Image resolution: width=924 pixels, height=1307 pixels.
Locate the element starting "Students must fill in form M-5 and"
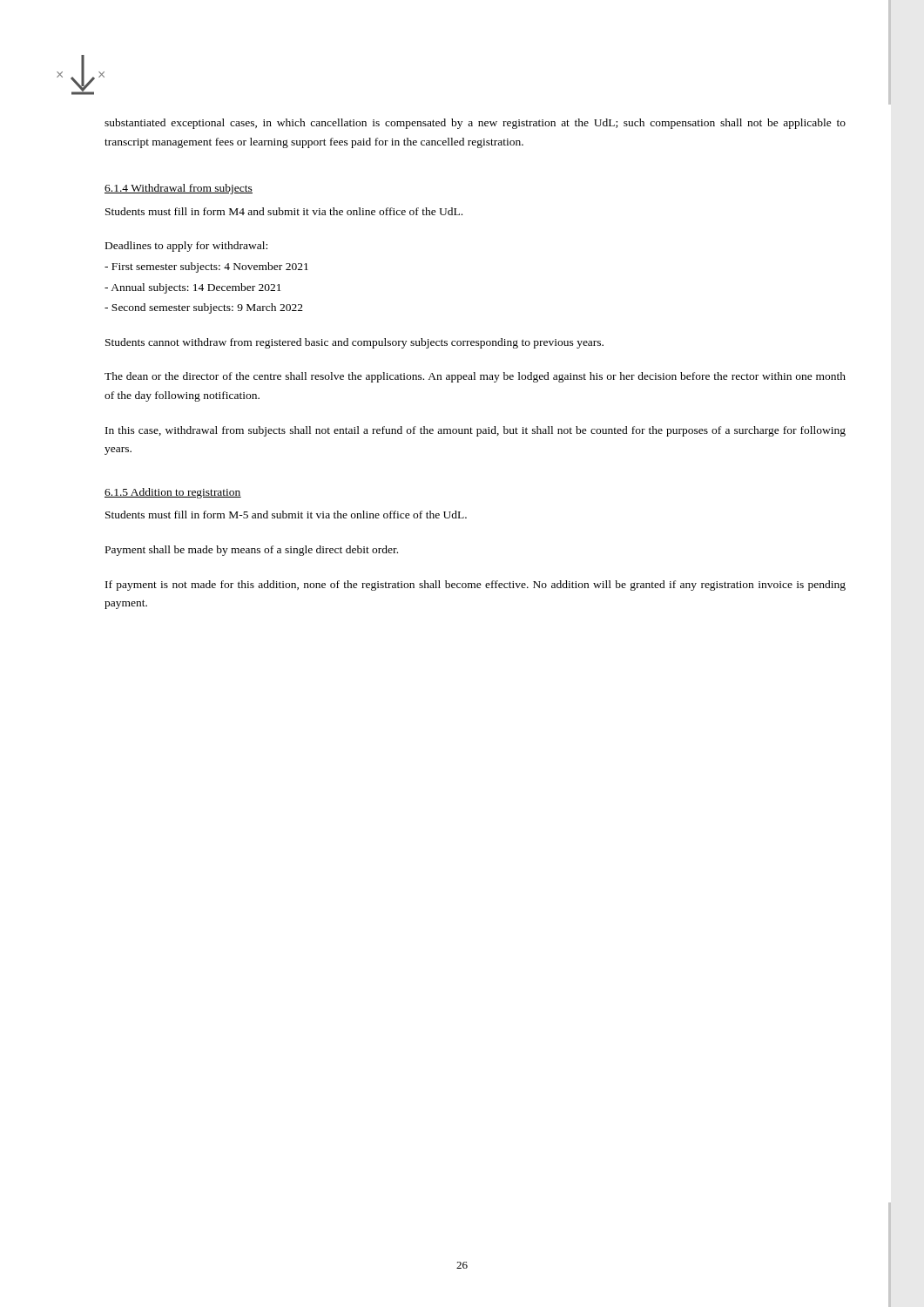tap(286, 515)
